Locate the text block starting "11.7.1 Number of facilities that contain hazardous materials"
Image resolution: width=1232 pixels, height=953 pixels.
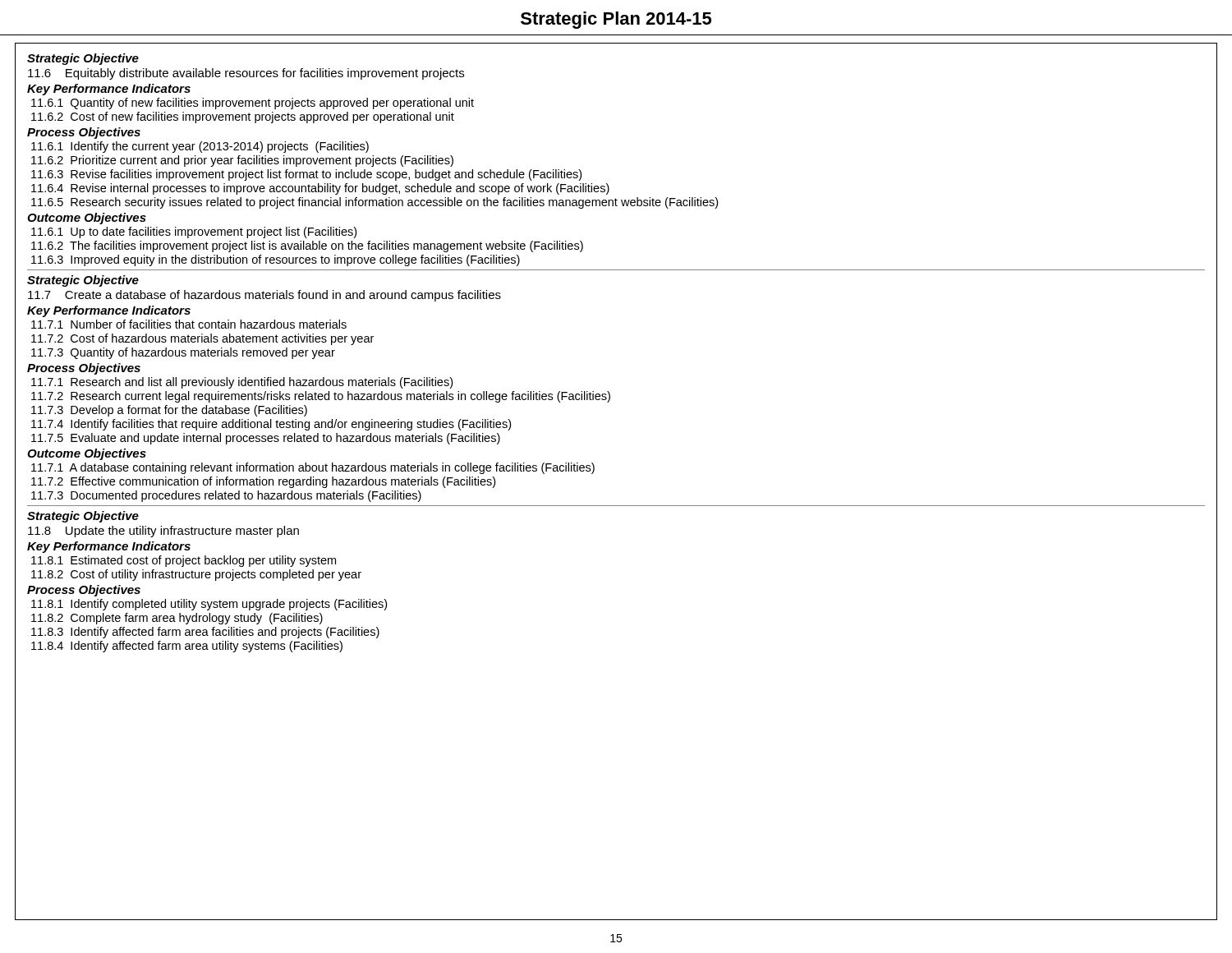coord(189,324)
